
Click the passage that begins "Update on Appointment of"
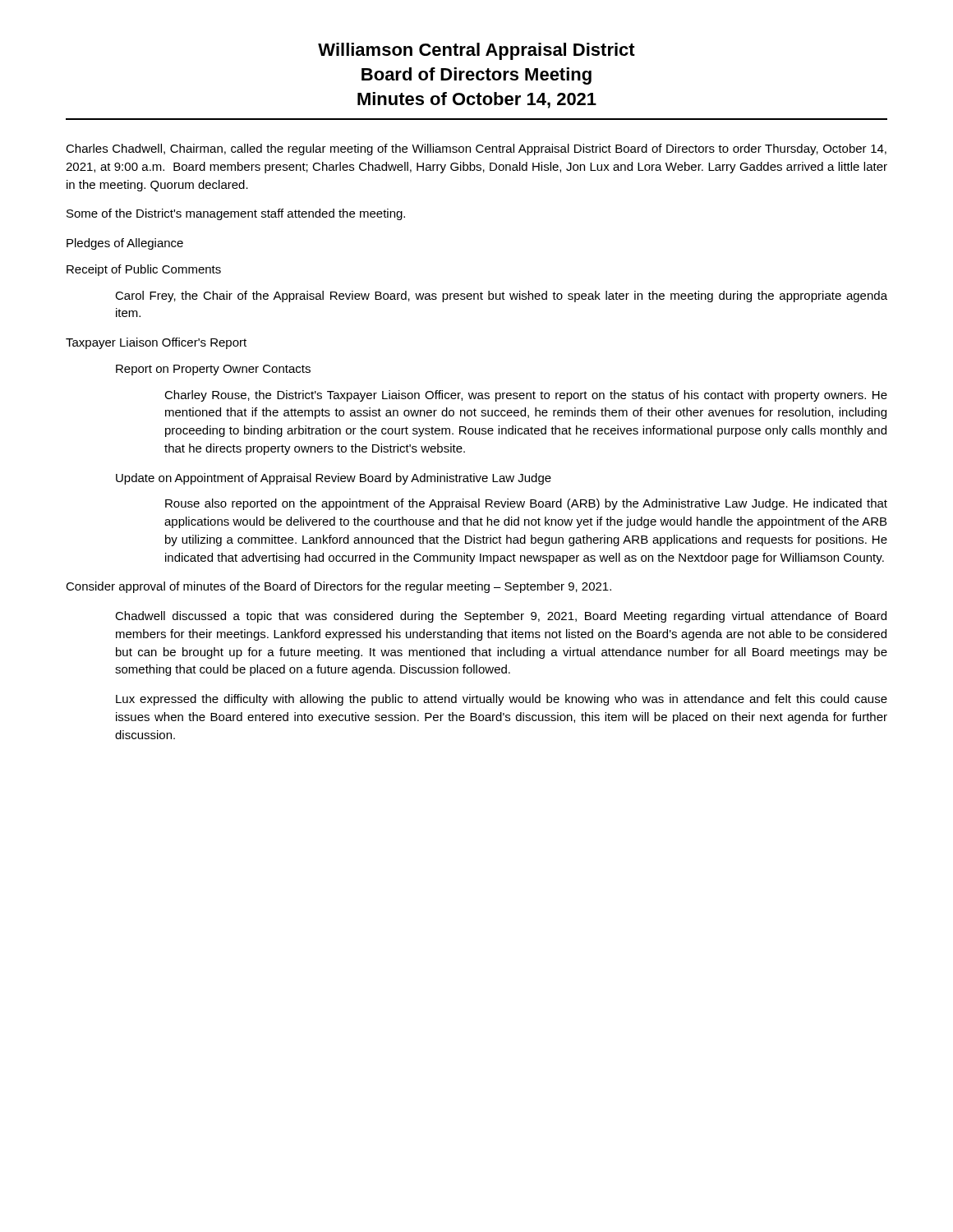click(333, 477)
